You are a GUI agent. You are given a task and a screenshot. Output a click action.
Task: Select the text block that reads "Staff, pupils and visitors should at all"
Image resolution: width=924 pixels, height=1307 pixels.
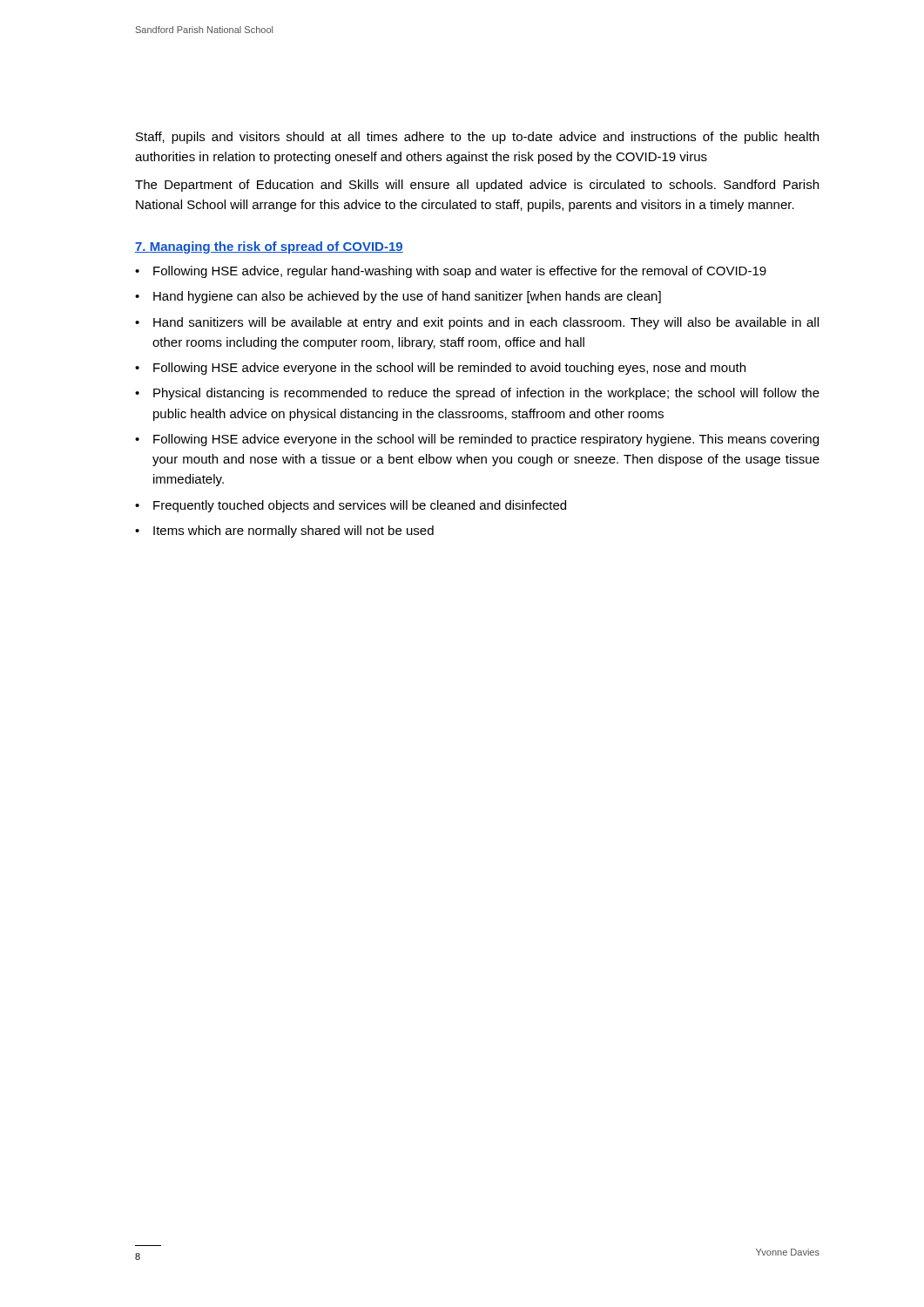[x=477, y=147]
